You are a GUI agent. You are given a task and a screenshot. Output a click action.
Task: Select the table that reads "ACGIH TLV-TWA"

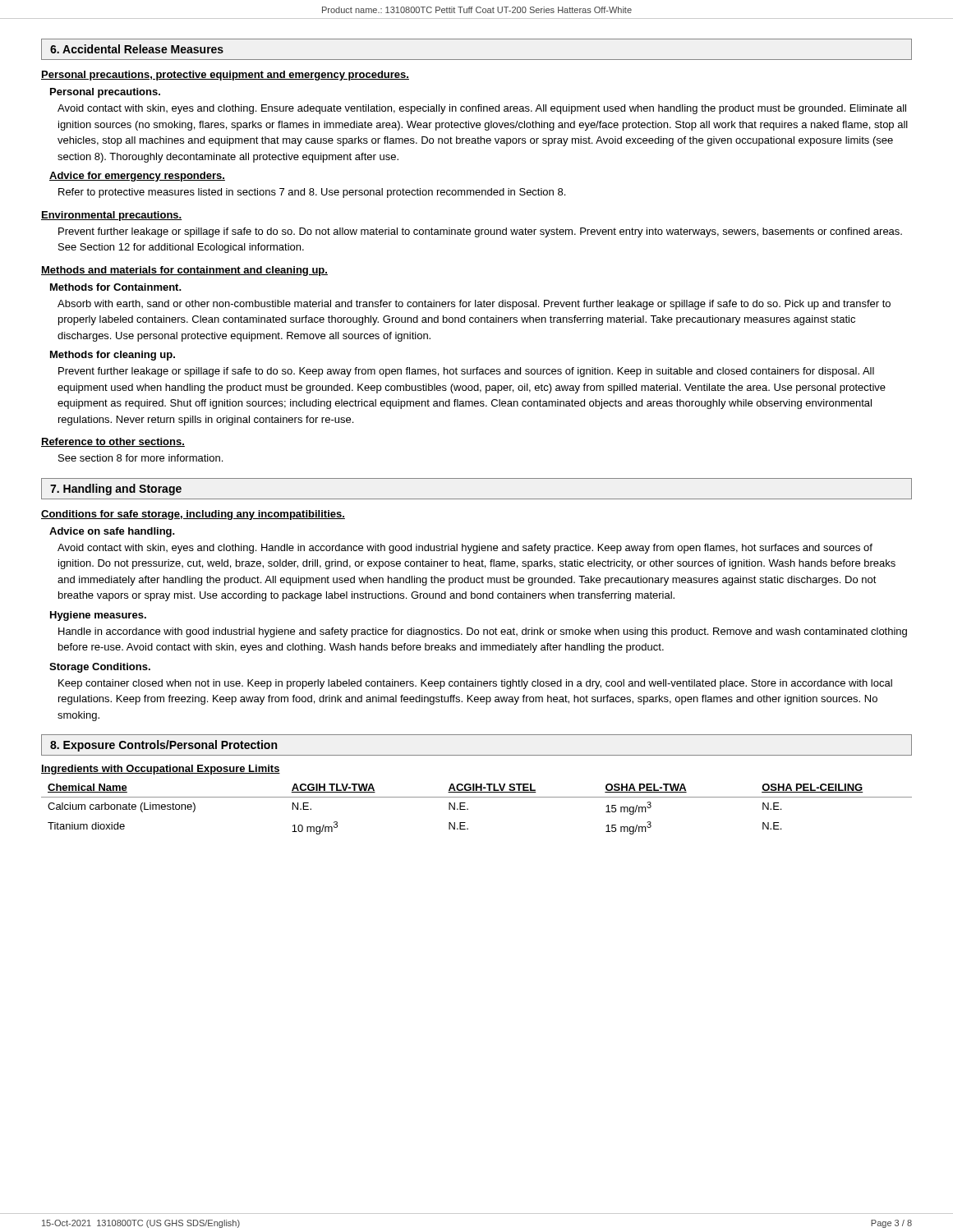pos(476,808)
